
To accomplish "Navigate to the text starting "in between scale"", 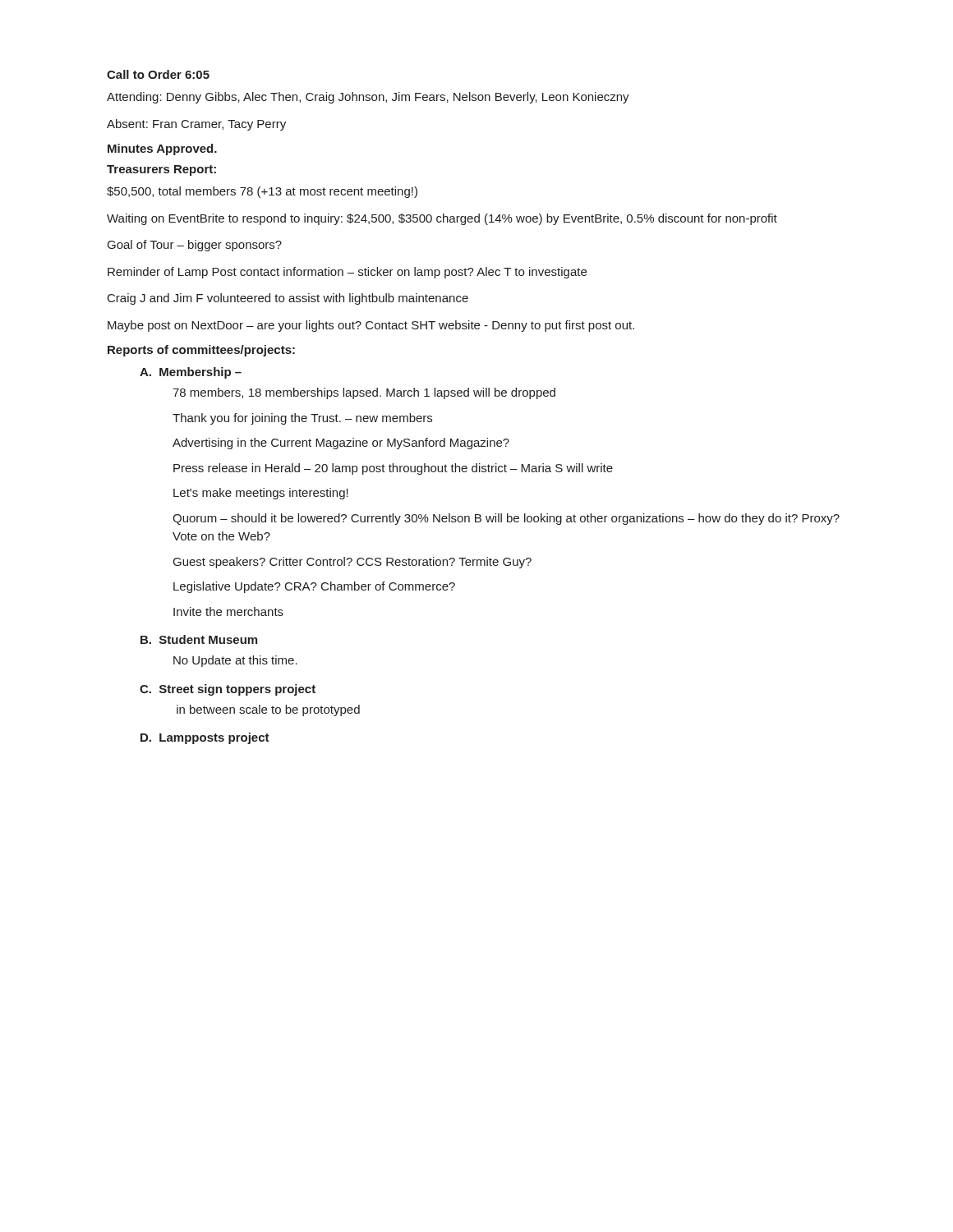I will click(x=266, y=709).
